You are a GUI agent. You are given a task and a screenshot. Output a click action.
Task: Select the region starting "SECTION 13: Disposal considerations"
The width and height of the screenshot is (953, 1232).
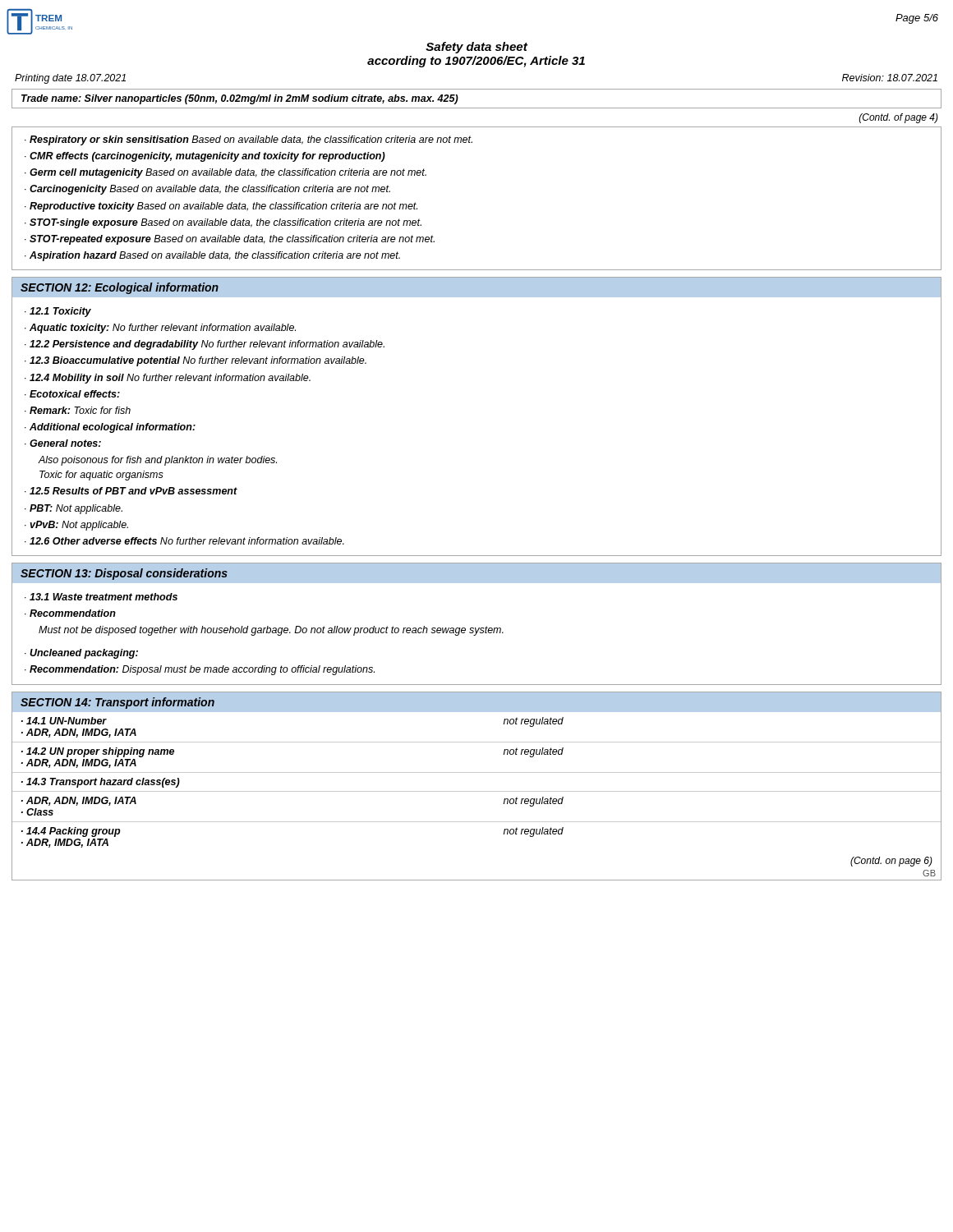124,573
